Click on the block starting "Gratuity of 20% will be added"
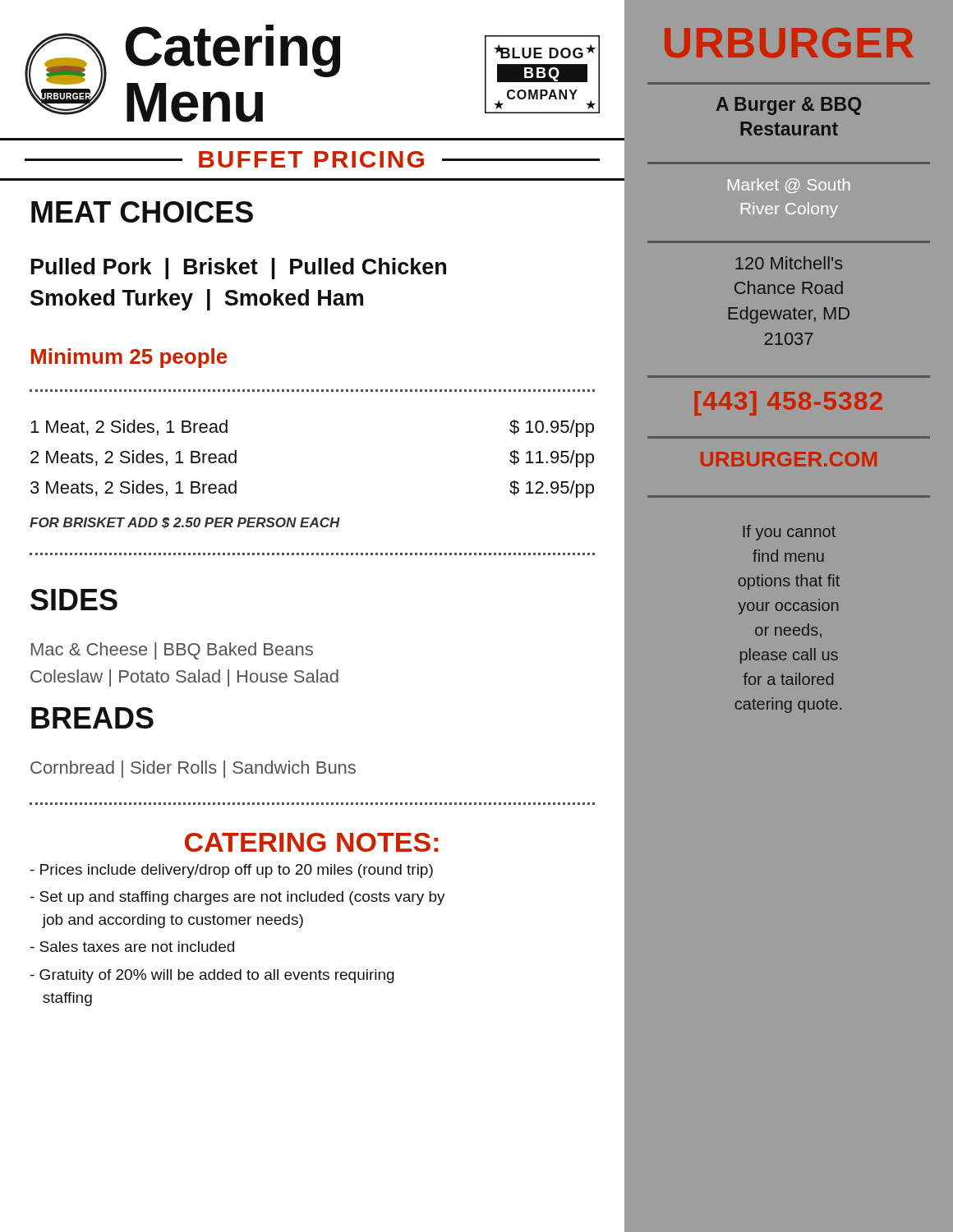 coord(212,986)
